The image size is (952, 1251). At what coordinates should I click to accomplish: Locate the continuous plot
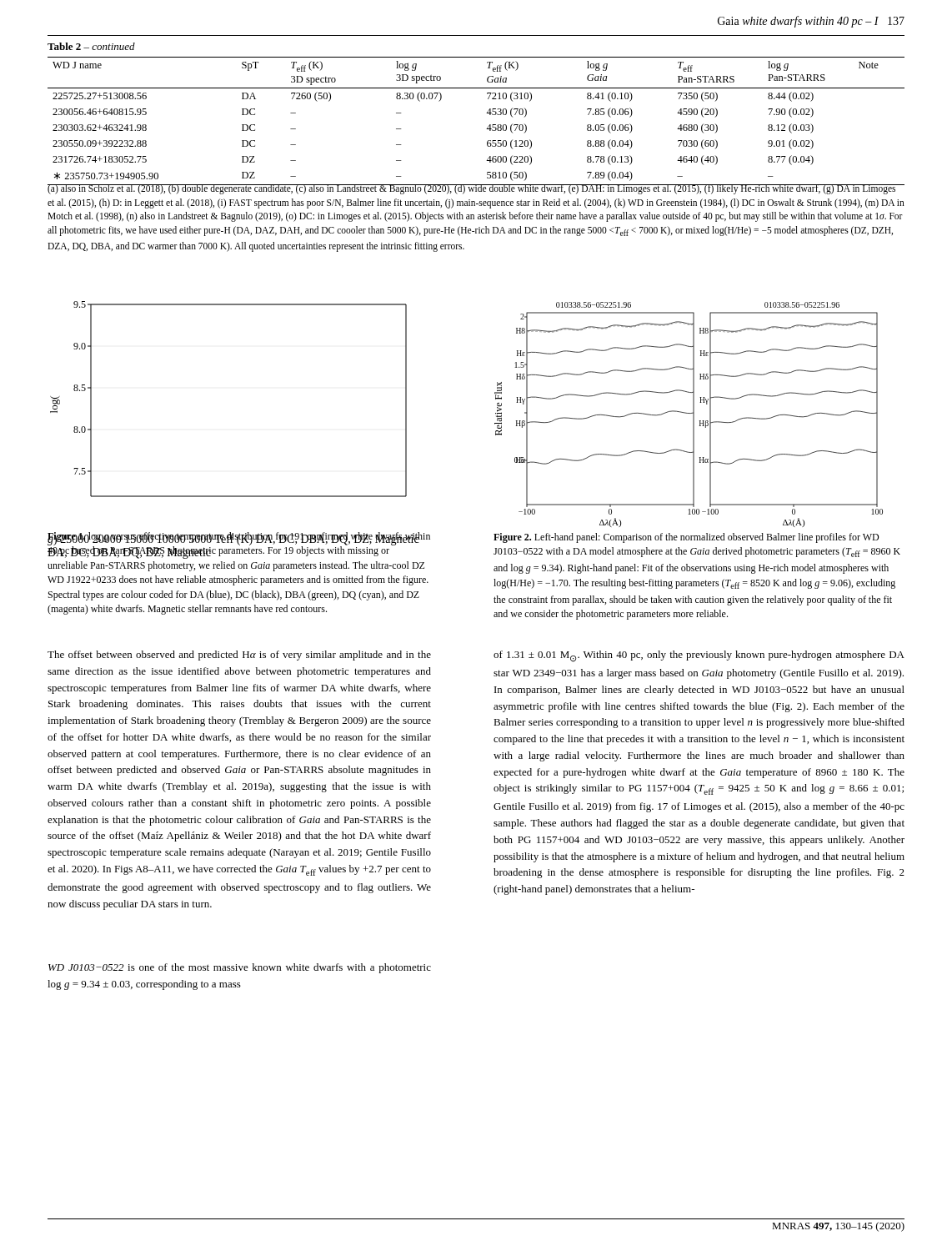point(702,413)
